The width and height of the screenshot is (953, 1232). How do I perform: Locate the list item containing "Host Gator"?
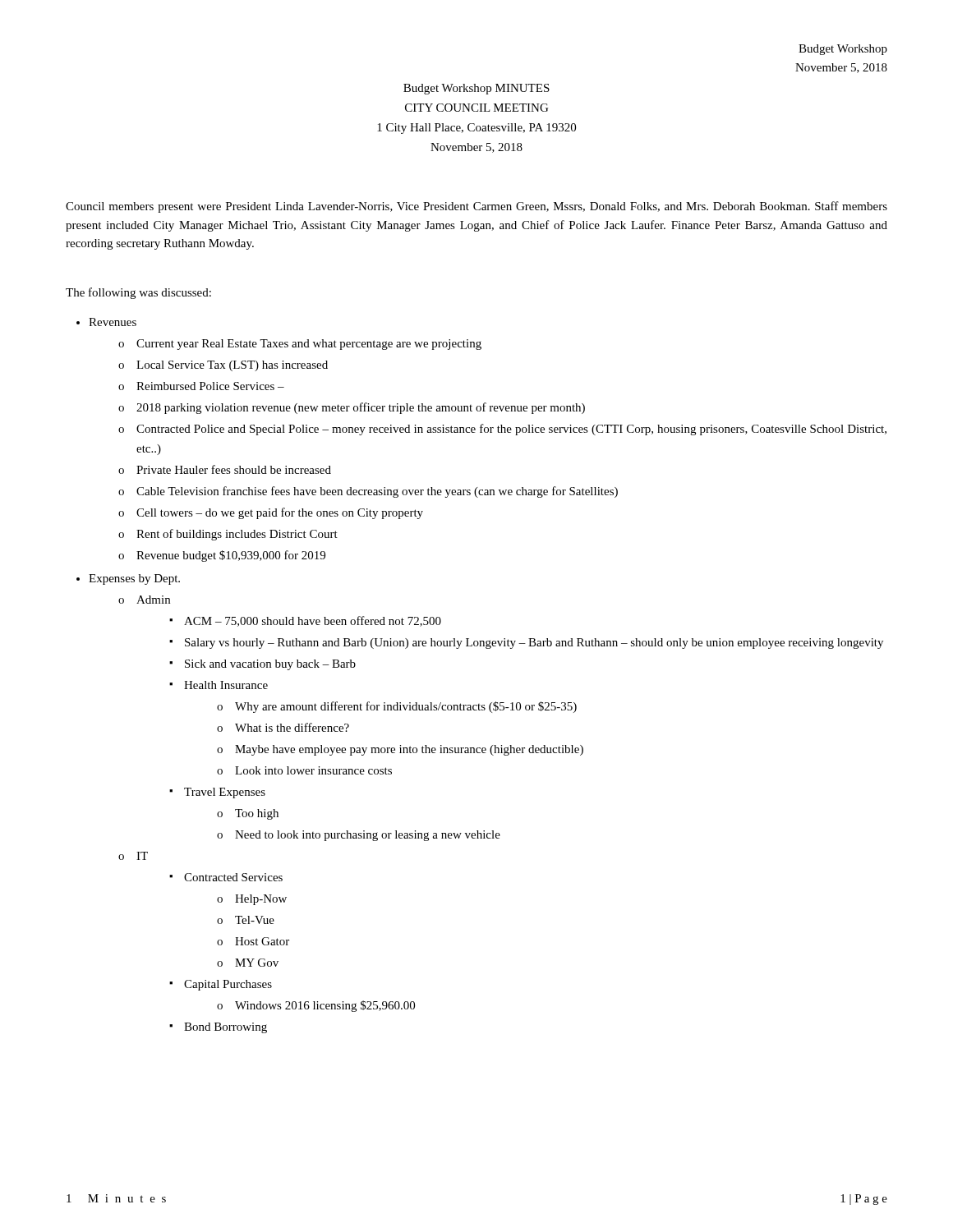262,941
